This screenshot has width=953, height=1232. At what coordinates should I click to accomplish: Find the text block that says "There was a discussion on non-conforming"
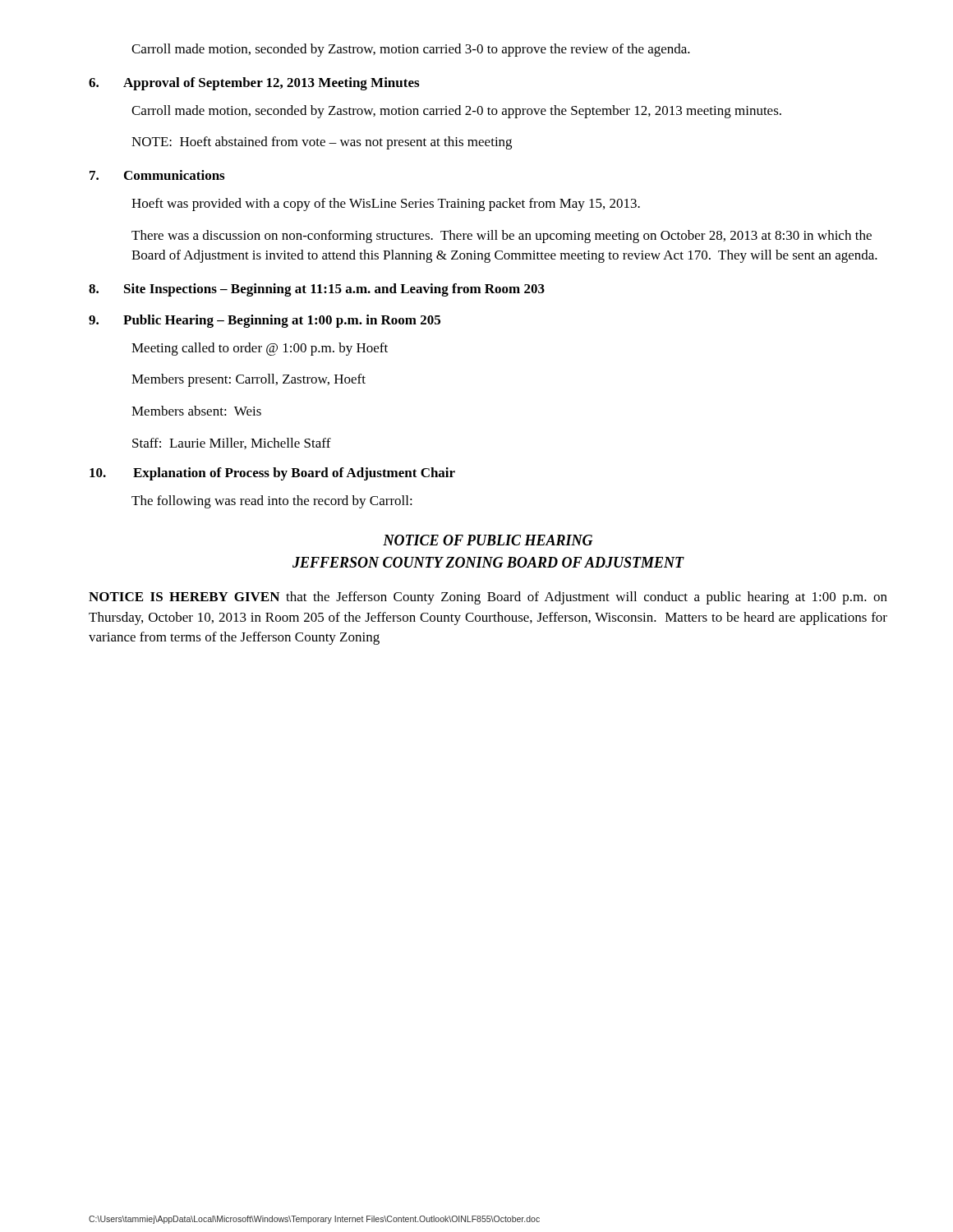(x=505, y=245)
